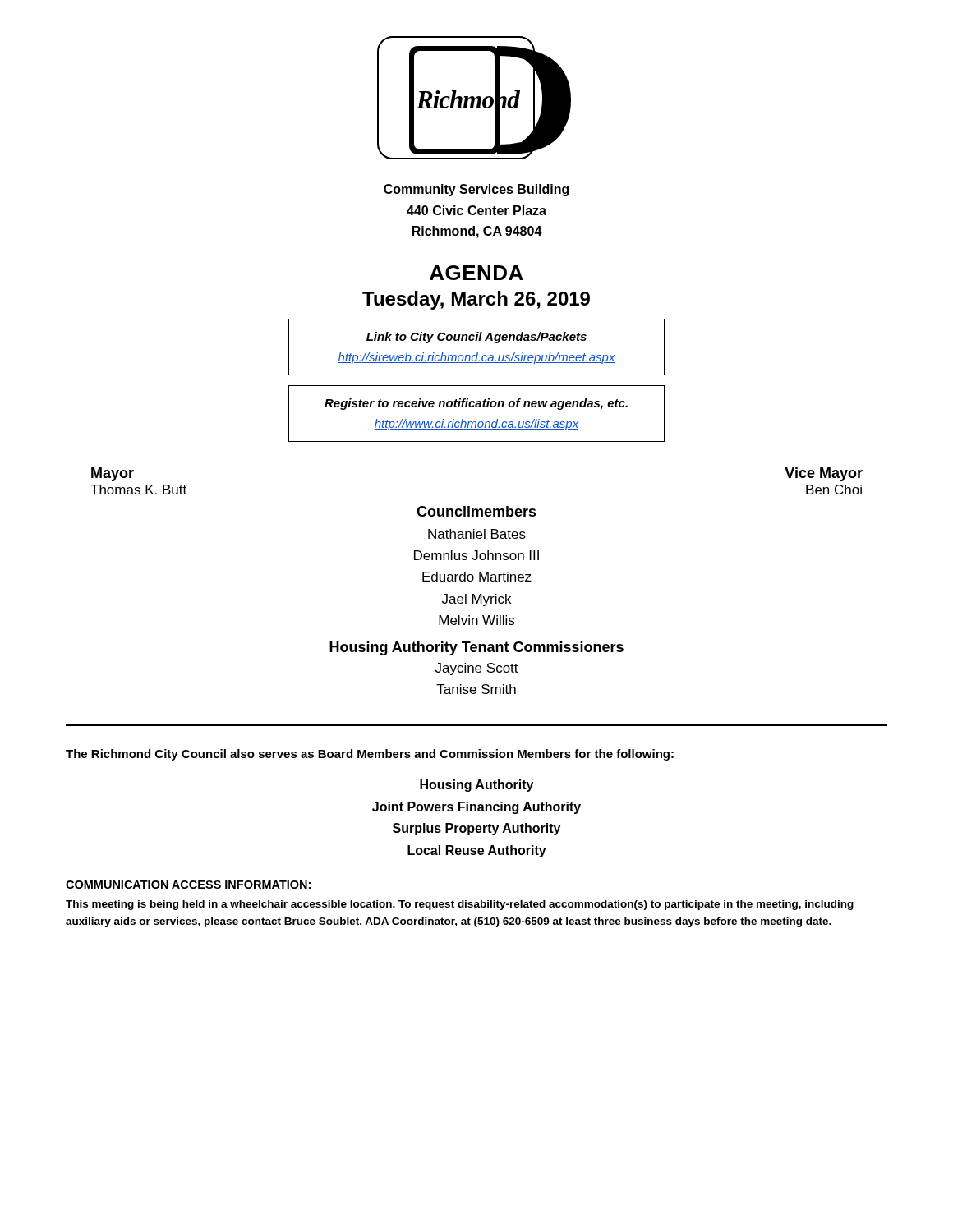Locate the text block that reads "This meeting is"
Image resolution: width=953 pixels, height=1232 pixels.
(x=460, y=912)
